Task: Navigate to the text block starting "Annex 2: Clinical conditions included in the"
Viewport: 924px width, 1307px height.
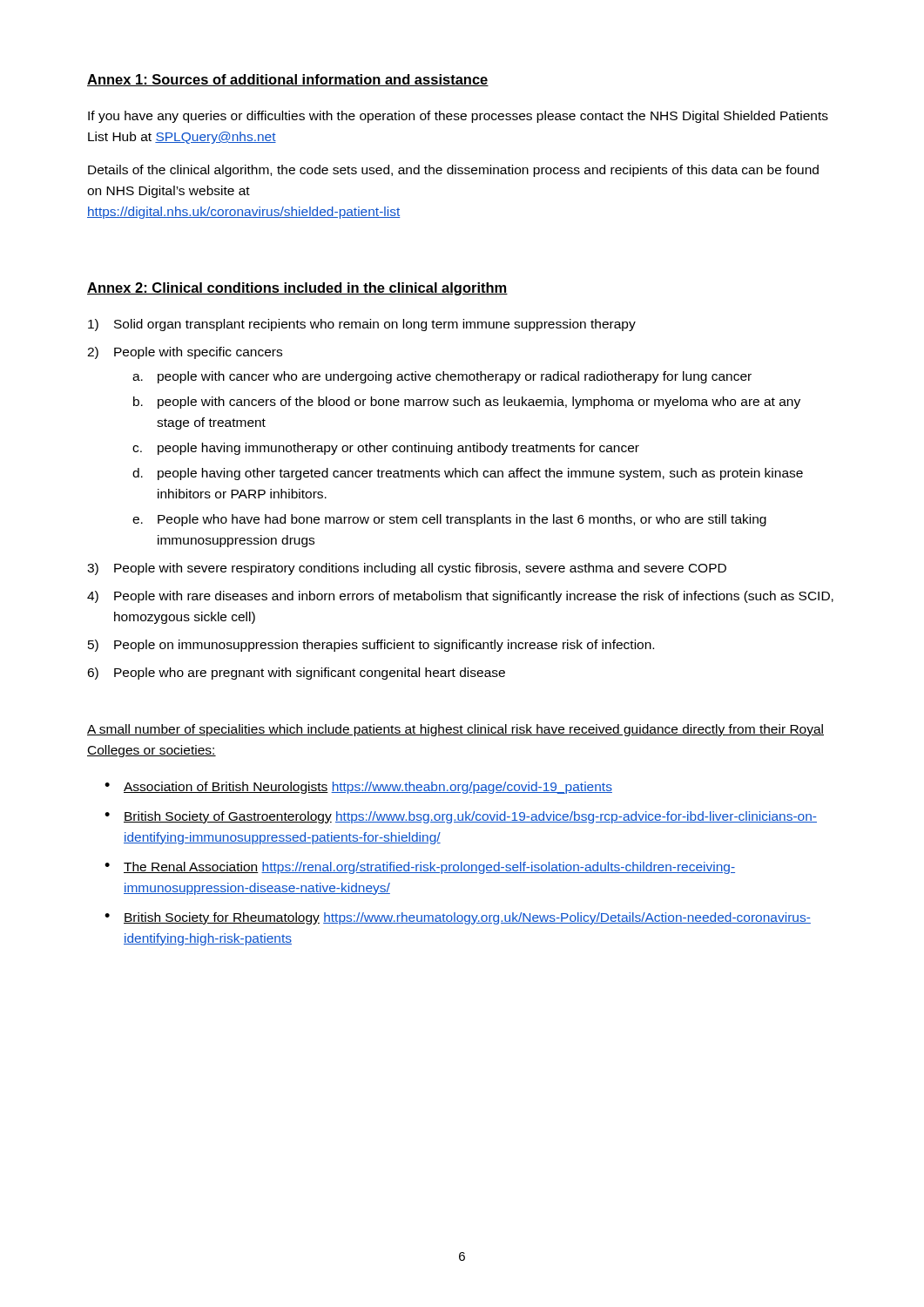Action: [297, 288]
